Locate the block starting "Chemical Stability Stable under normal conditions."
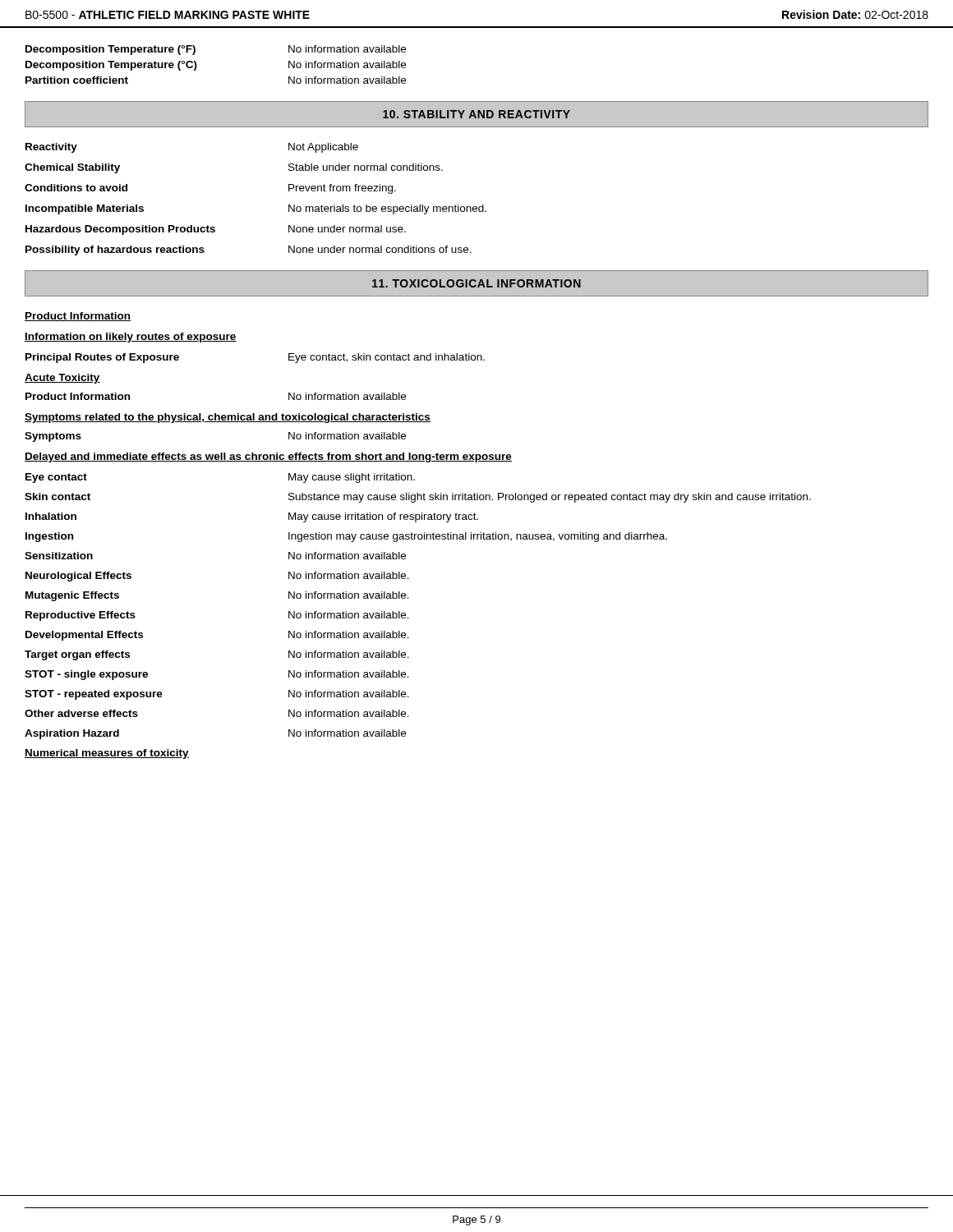 tap(69, 168)
